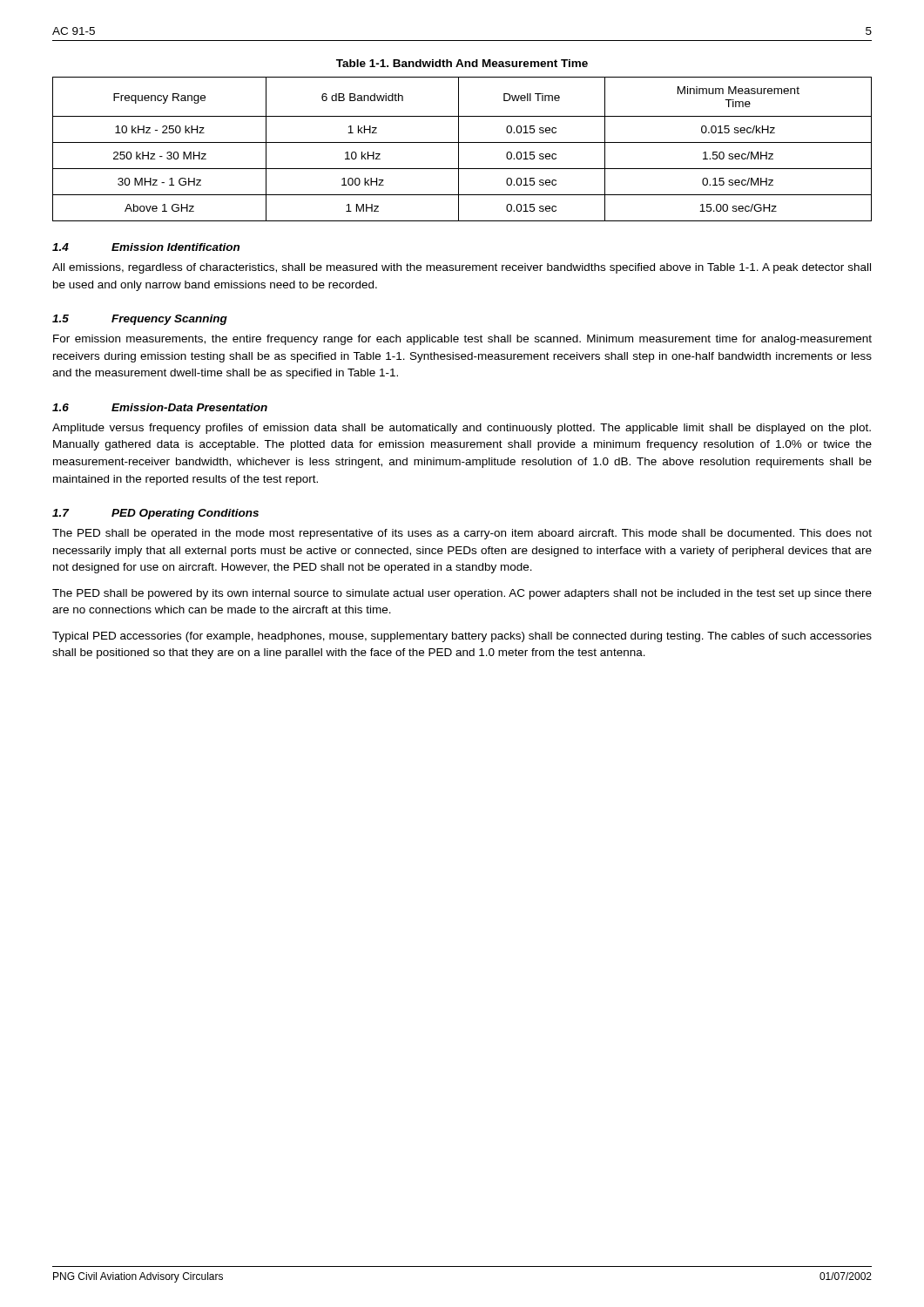The image size is (924, 1307).
Task: Select the table that reads "250 kHz -"
Action: [462, 149]
